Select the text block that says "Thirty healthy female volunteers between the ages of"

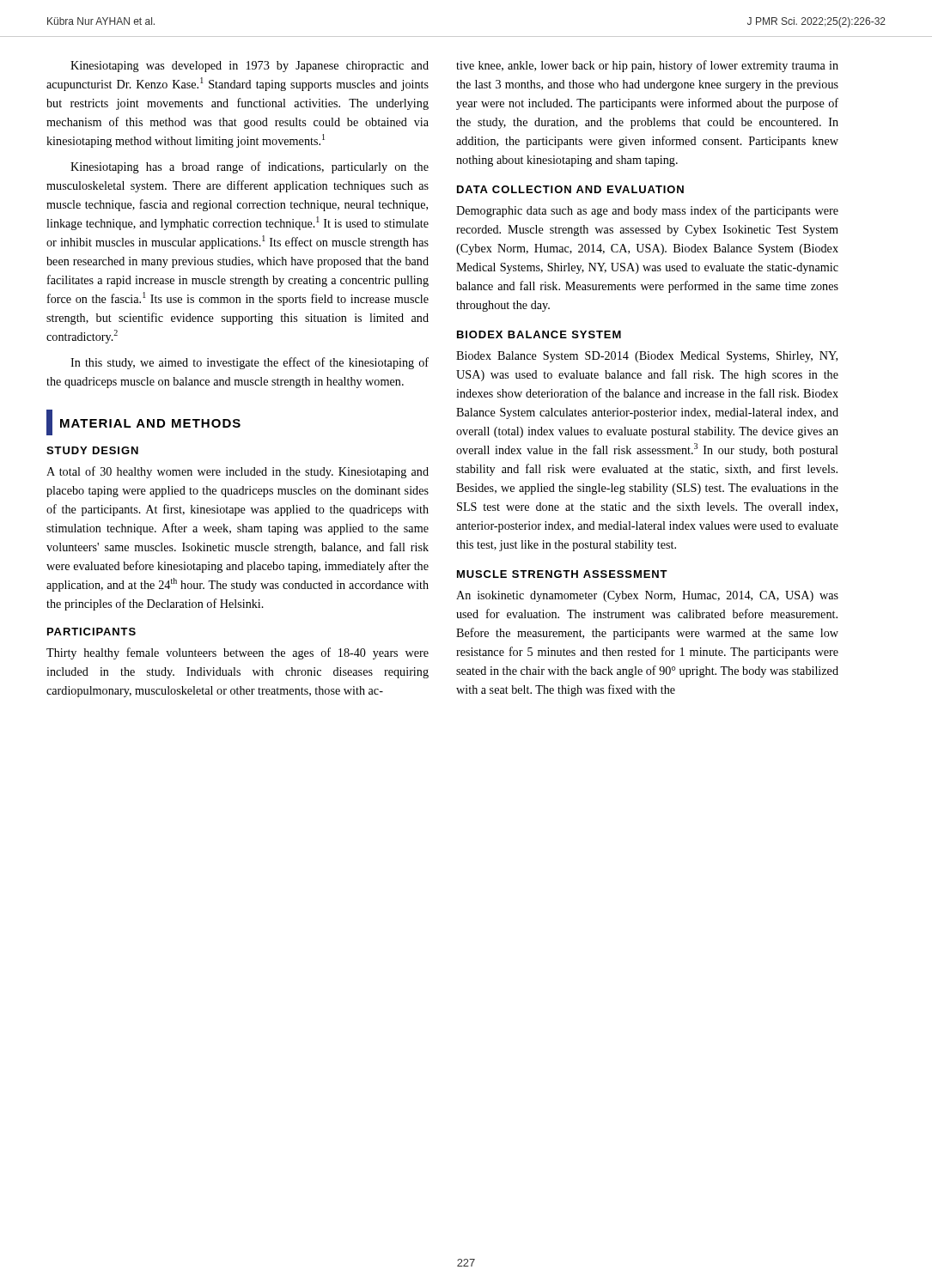pos(238,671)
